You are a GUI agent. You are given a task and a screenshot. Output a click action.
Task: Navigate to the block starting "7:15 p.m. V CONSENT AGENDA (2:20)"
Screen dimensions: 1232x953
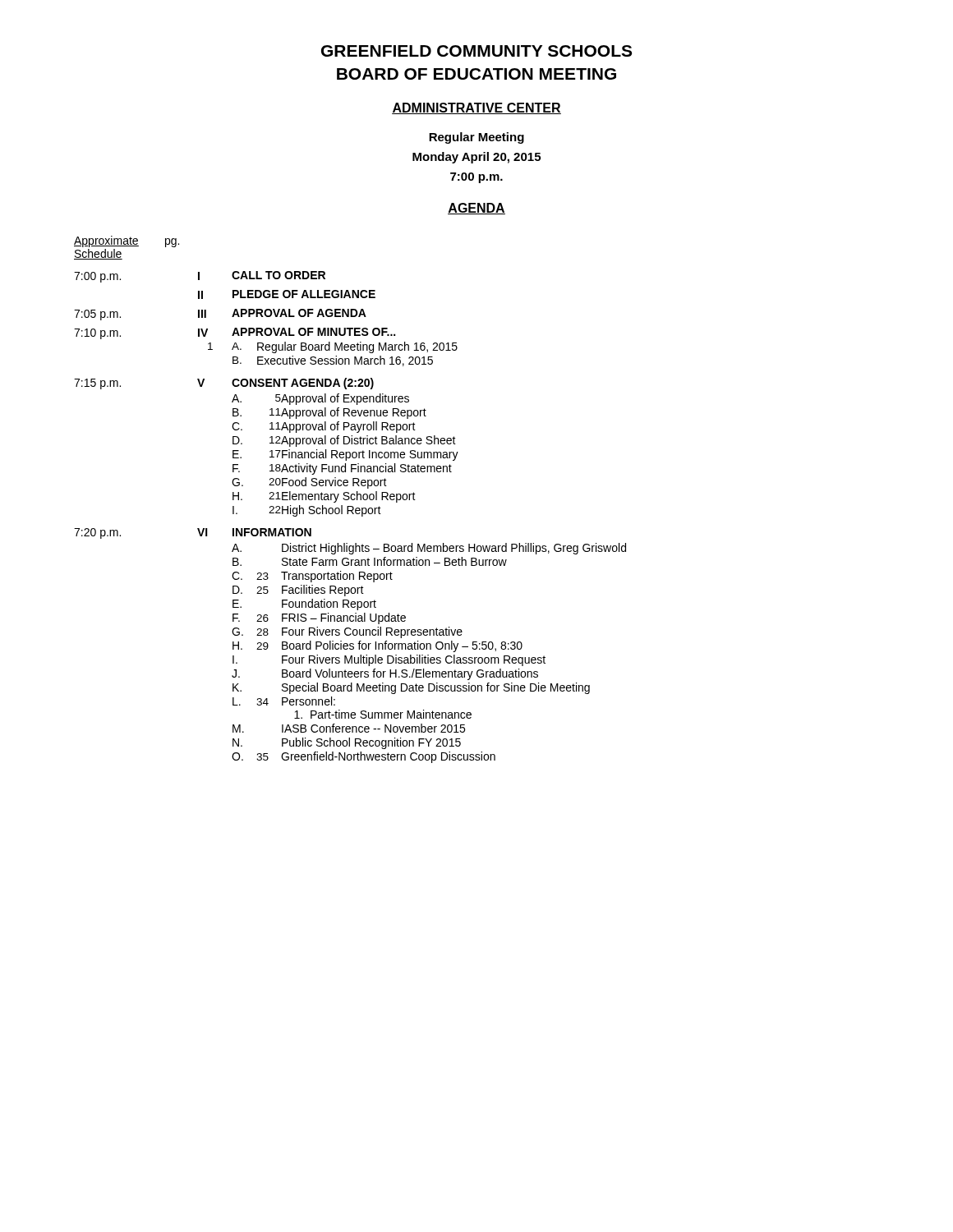[93, 382]
